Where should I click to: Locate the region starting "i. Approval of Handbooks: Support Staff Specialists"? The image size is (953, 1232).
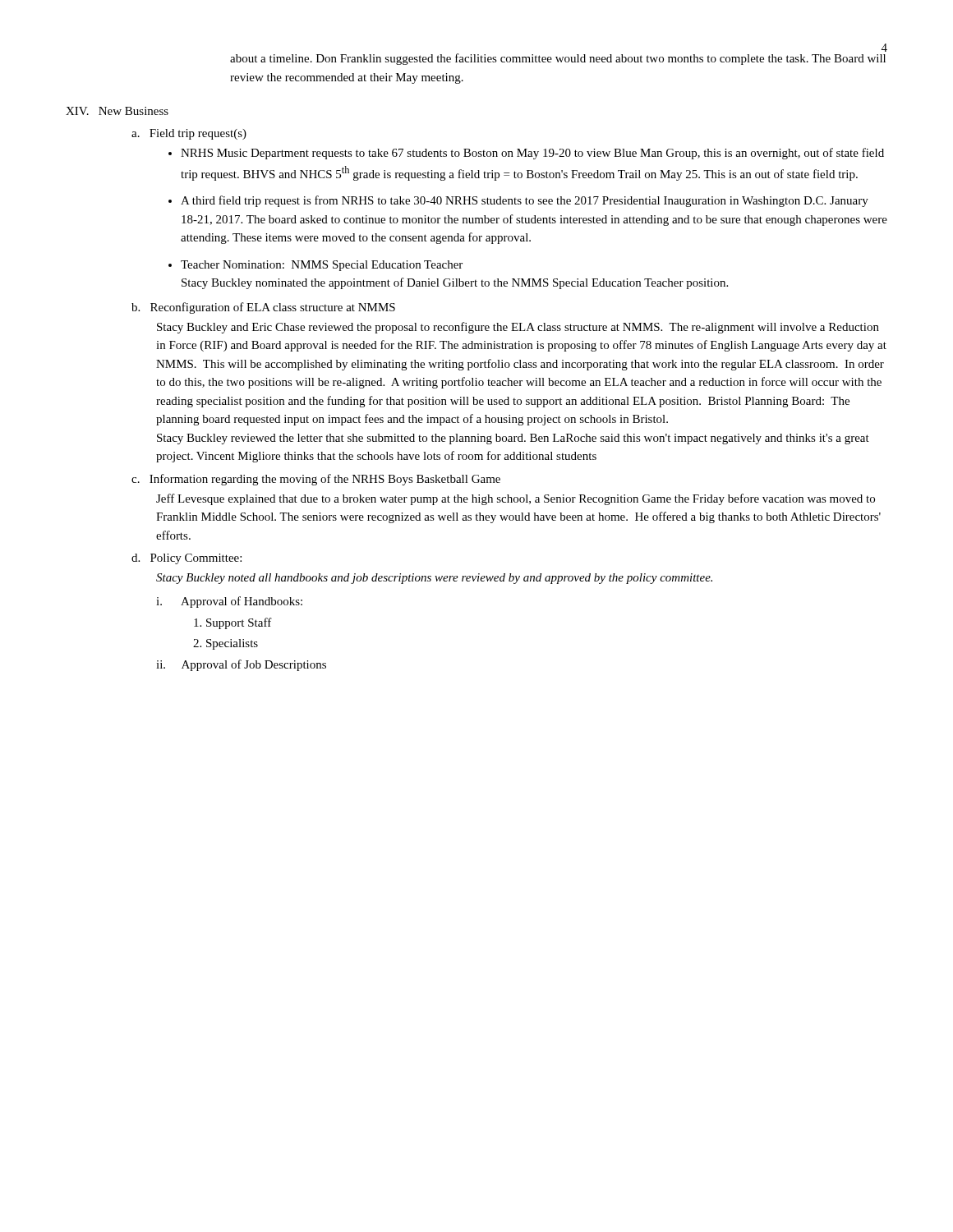coord(229,602)
